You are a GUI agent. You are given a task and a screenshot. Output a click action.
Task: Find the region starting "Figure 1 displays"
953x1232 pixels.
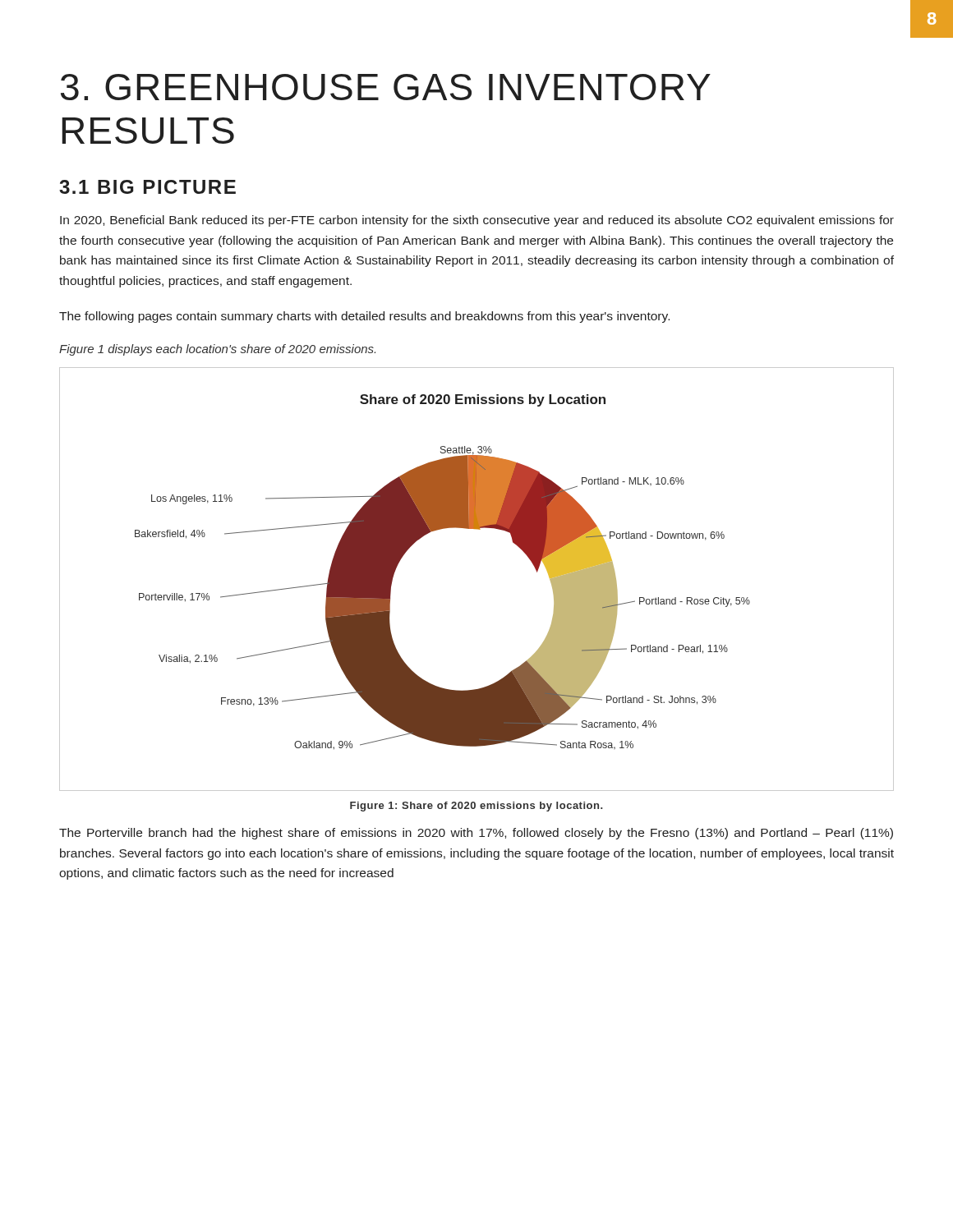tap(218, 348)
